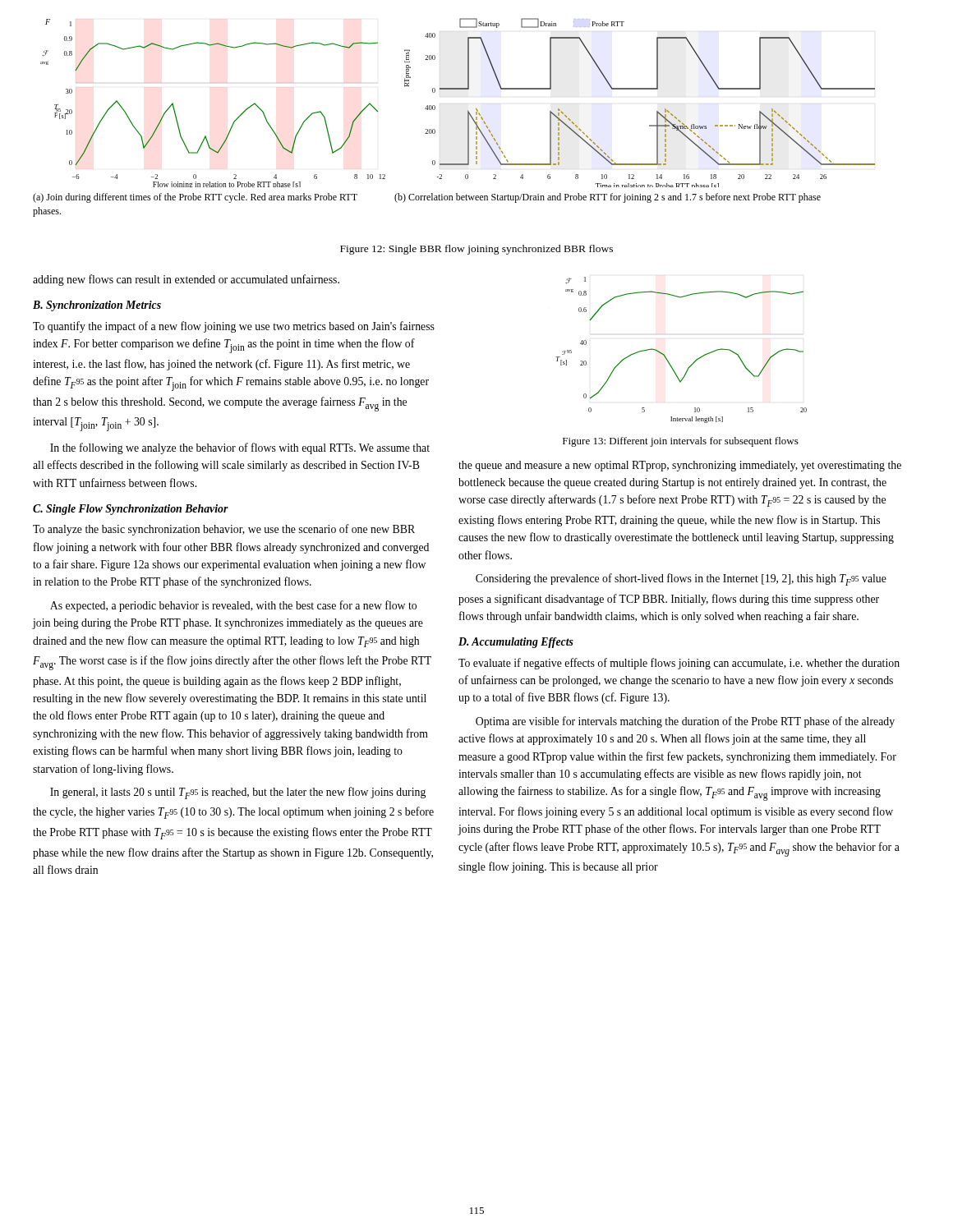Where is the caption that starts "Figure 12: Single BBR flow joining synchronized"?
This screenshot has width=953, height=1232.
pos(476,248)
